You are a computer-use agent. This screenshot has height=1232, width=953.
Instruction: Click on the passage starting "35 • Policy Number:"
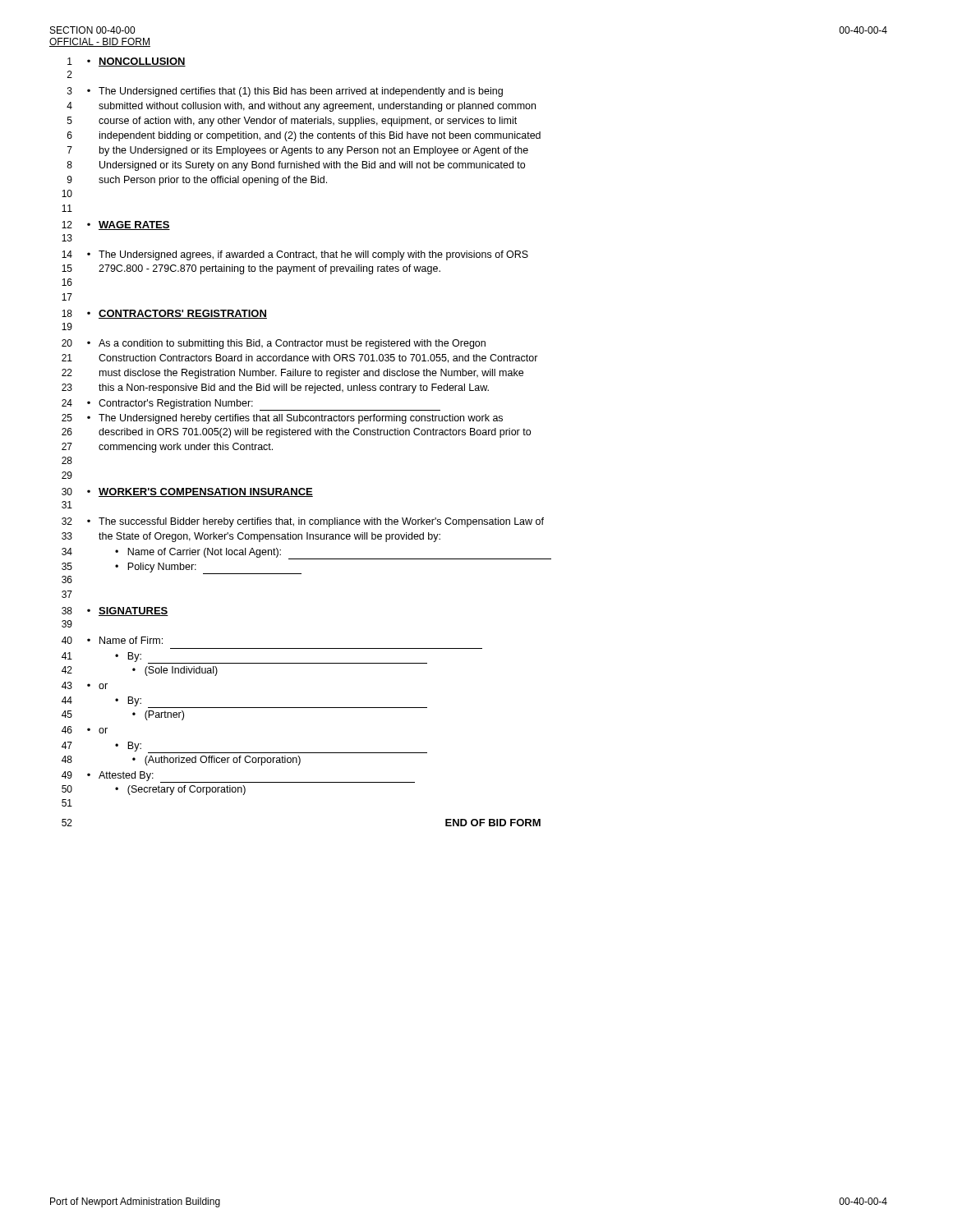tap(468, 567)
